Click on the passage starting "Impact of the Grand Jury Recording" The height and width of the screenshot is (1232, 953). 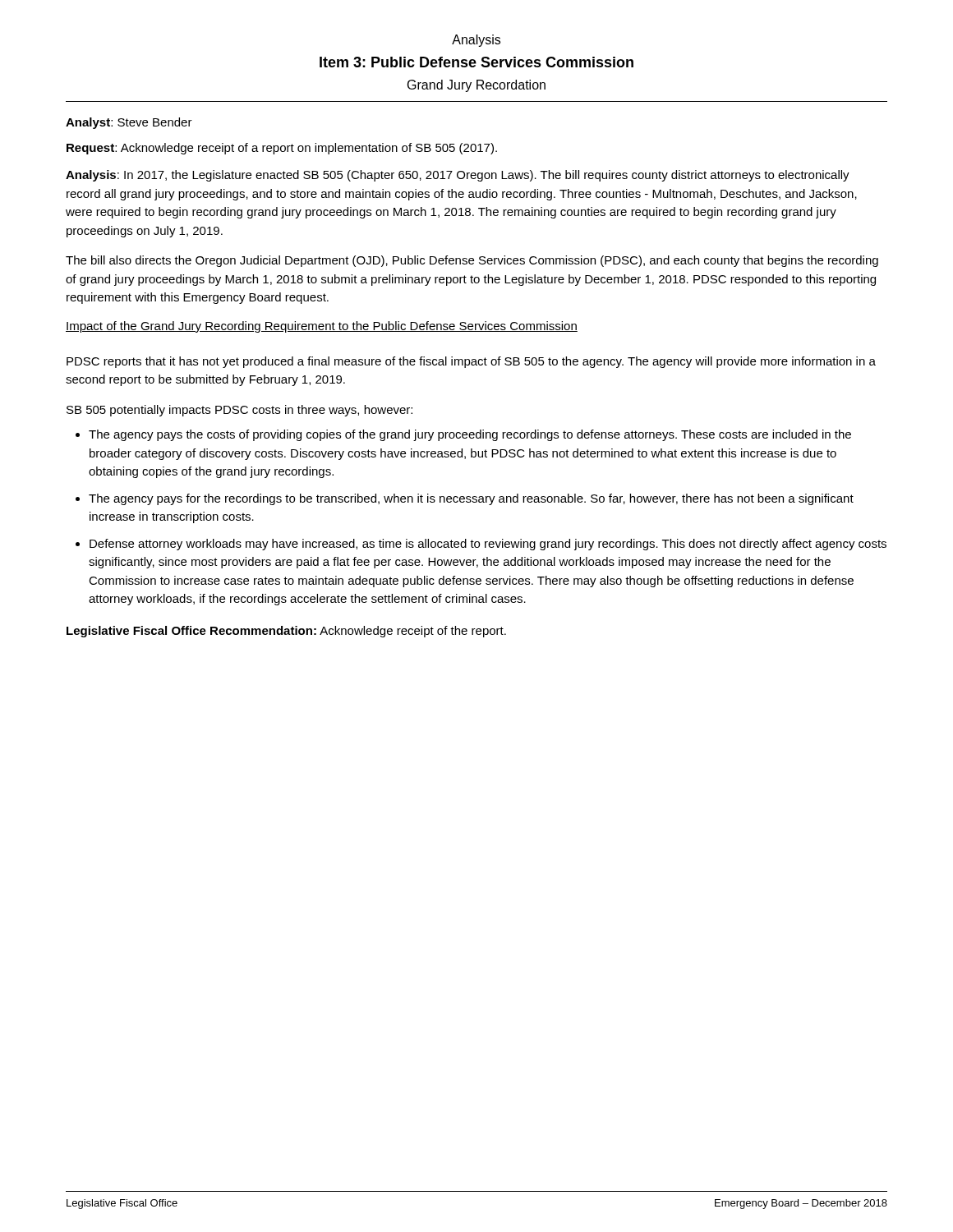click(x=322, y=325)
